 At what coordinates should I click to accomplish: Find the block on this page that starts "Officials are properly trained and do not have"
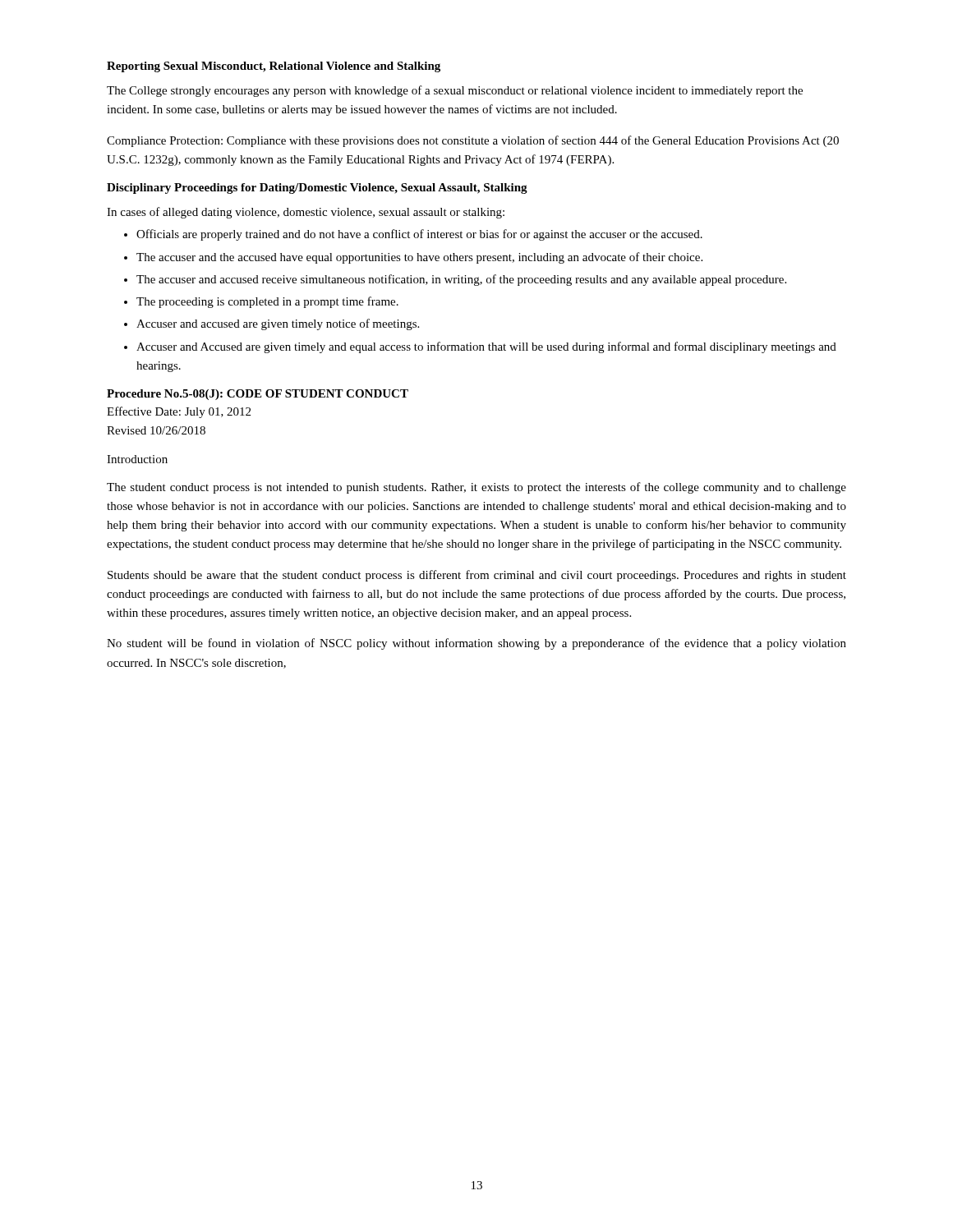(x=420, y=234)
